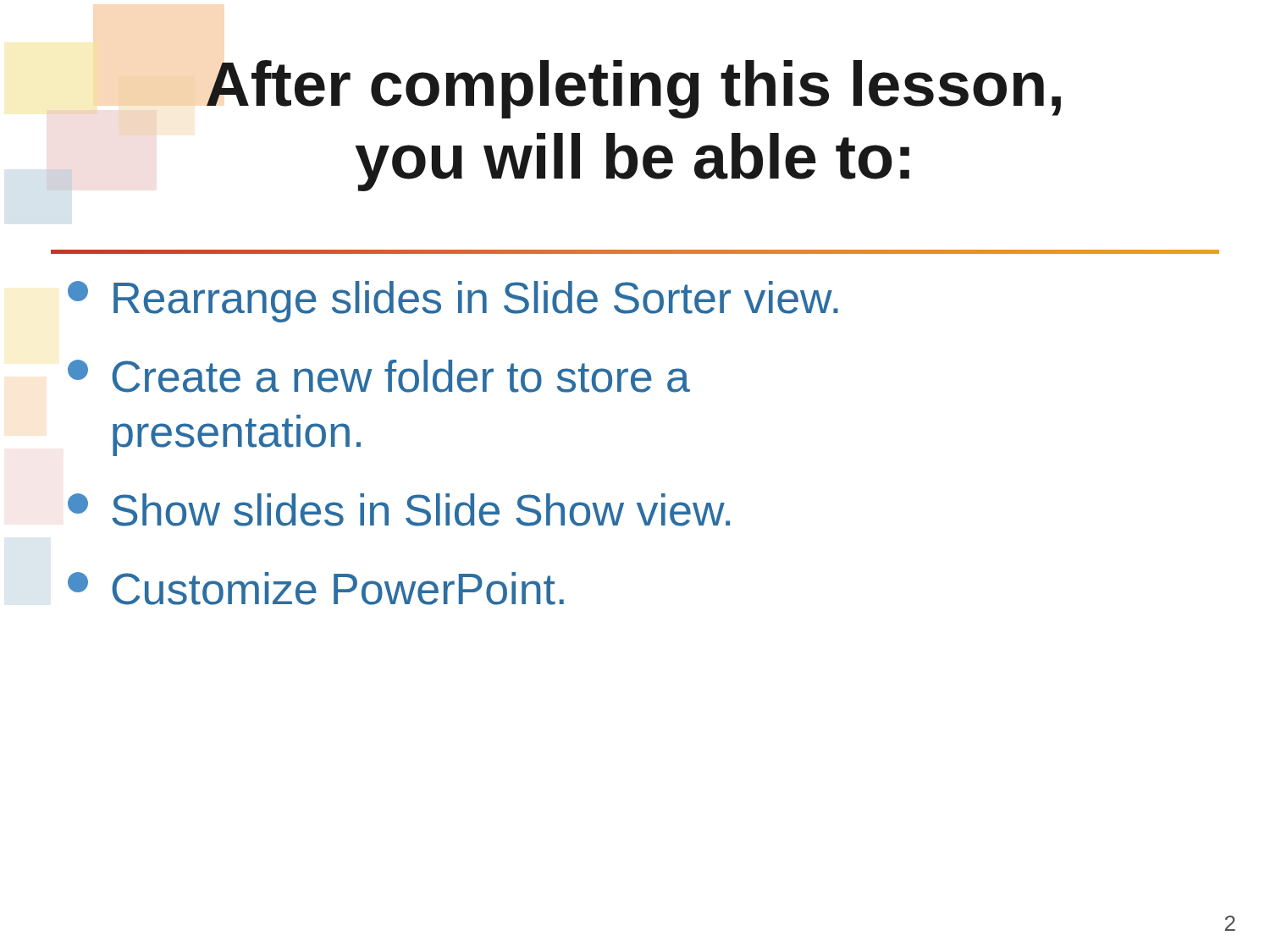Screen dimensions: 952x1270
Task: Select the region starting "Show slides in Slide"
Action: (401, 511)
